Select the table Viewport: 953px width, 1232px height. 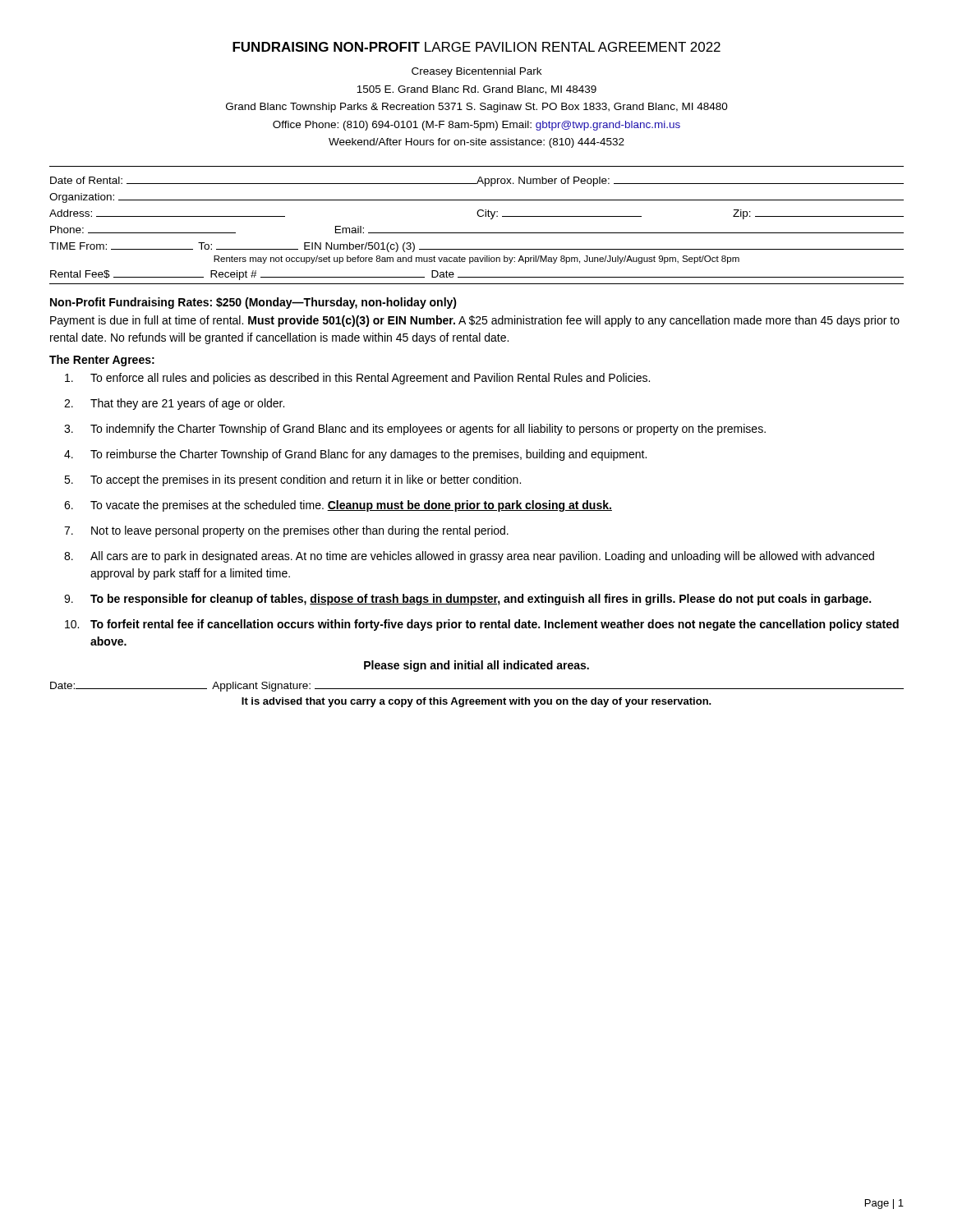(476, 225)
